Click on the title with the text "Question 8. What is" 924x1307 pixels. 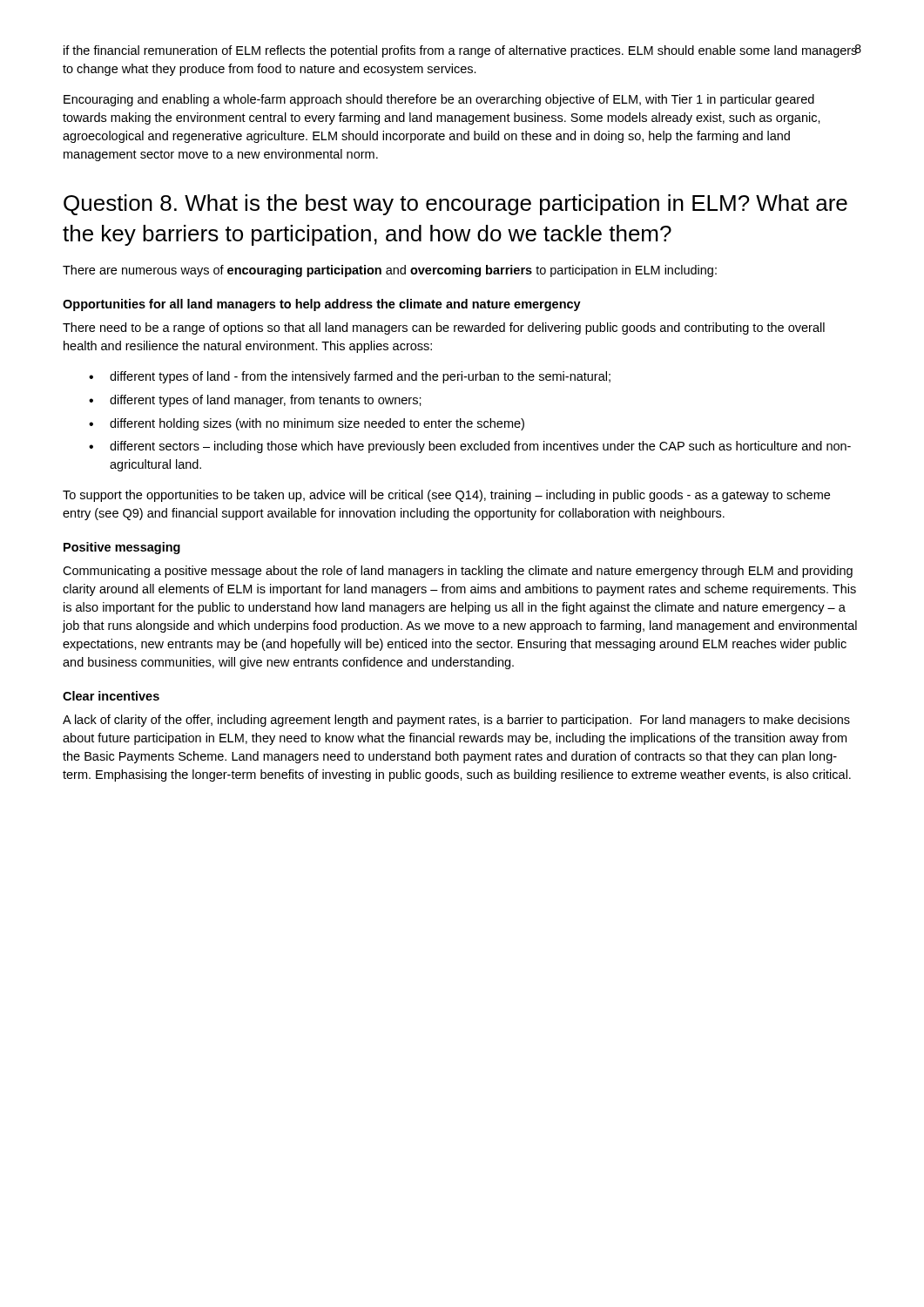(455, 218)
